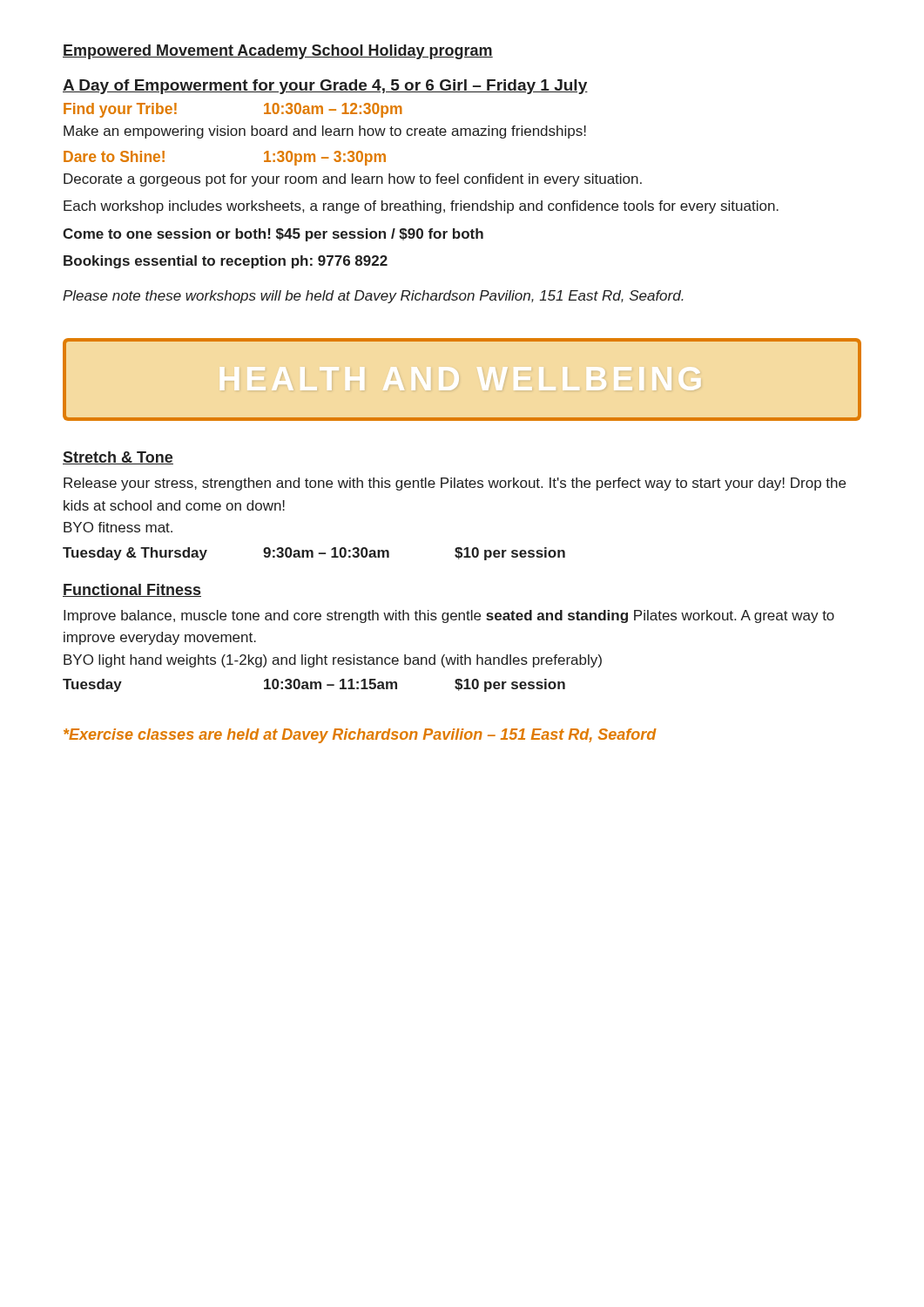This screenshot has height=1307, width=924.
Task: Locate the section header with the text "A Day of"
Action: 325,85
